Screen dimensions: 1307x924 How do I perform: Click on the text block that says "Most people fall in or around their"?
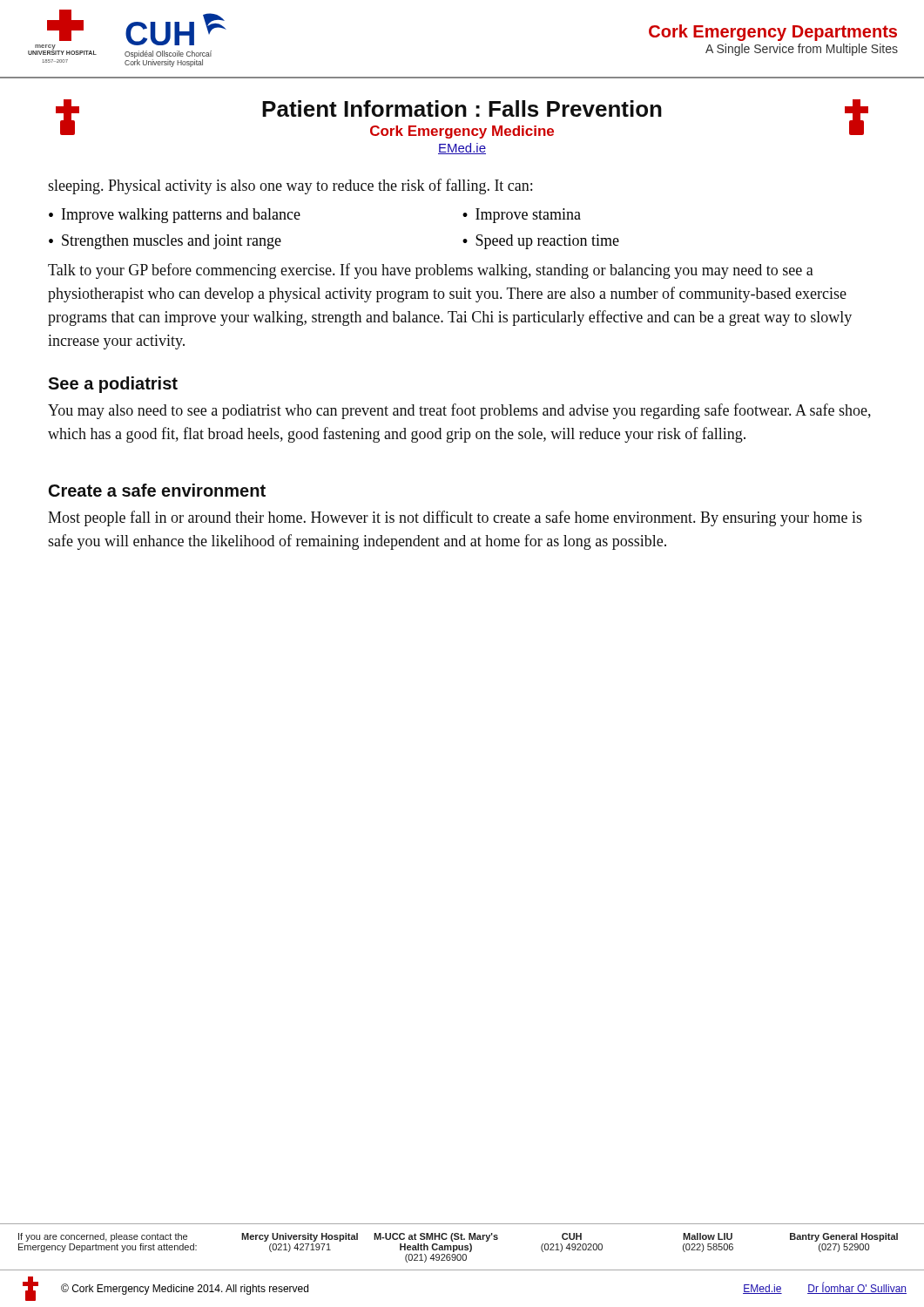pos(455,529)
